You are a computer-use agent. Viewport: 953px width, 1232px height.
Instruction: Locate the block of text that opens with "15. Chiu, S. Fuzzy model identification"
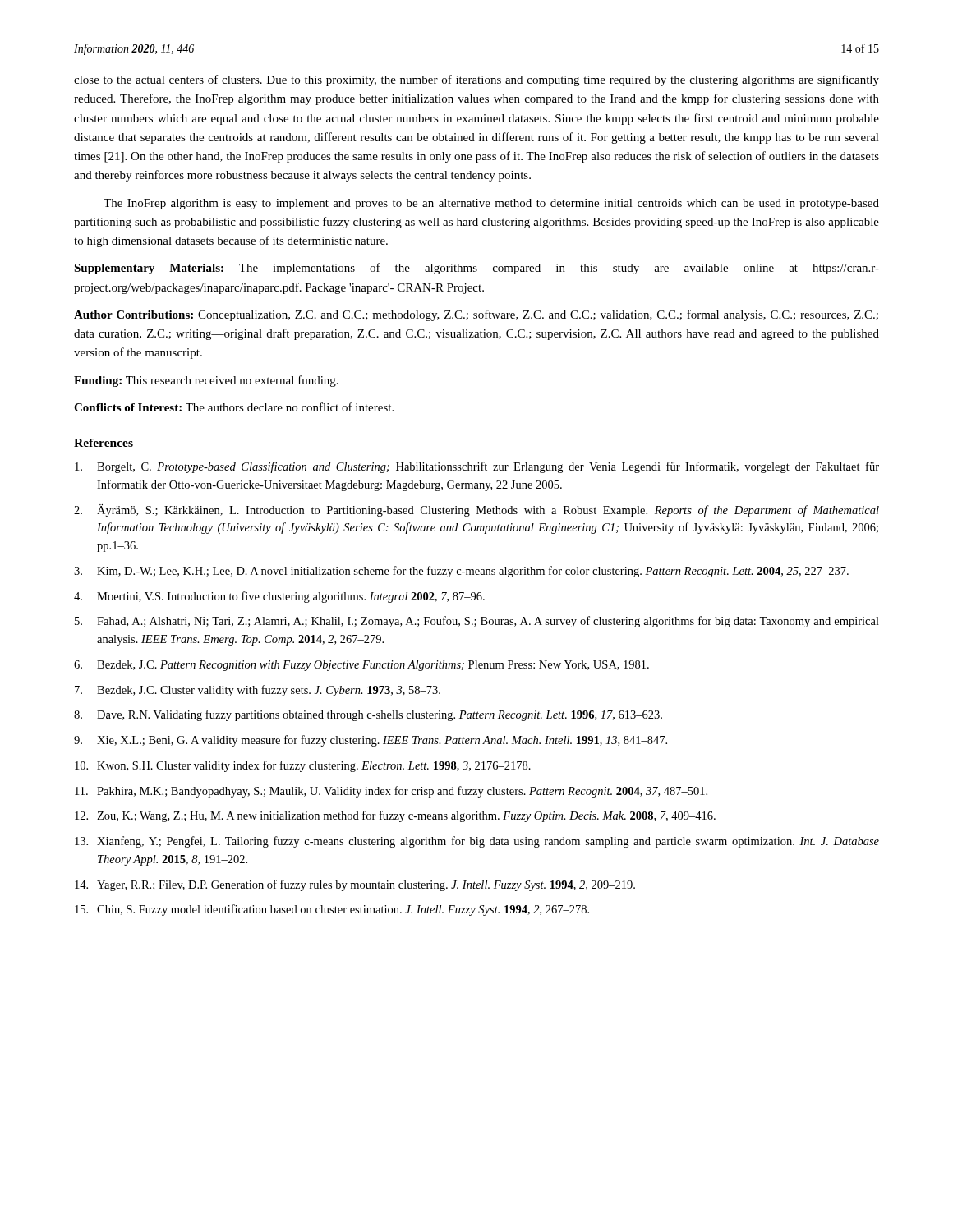476,910
